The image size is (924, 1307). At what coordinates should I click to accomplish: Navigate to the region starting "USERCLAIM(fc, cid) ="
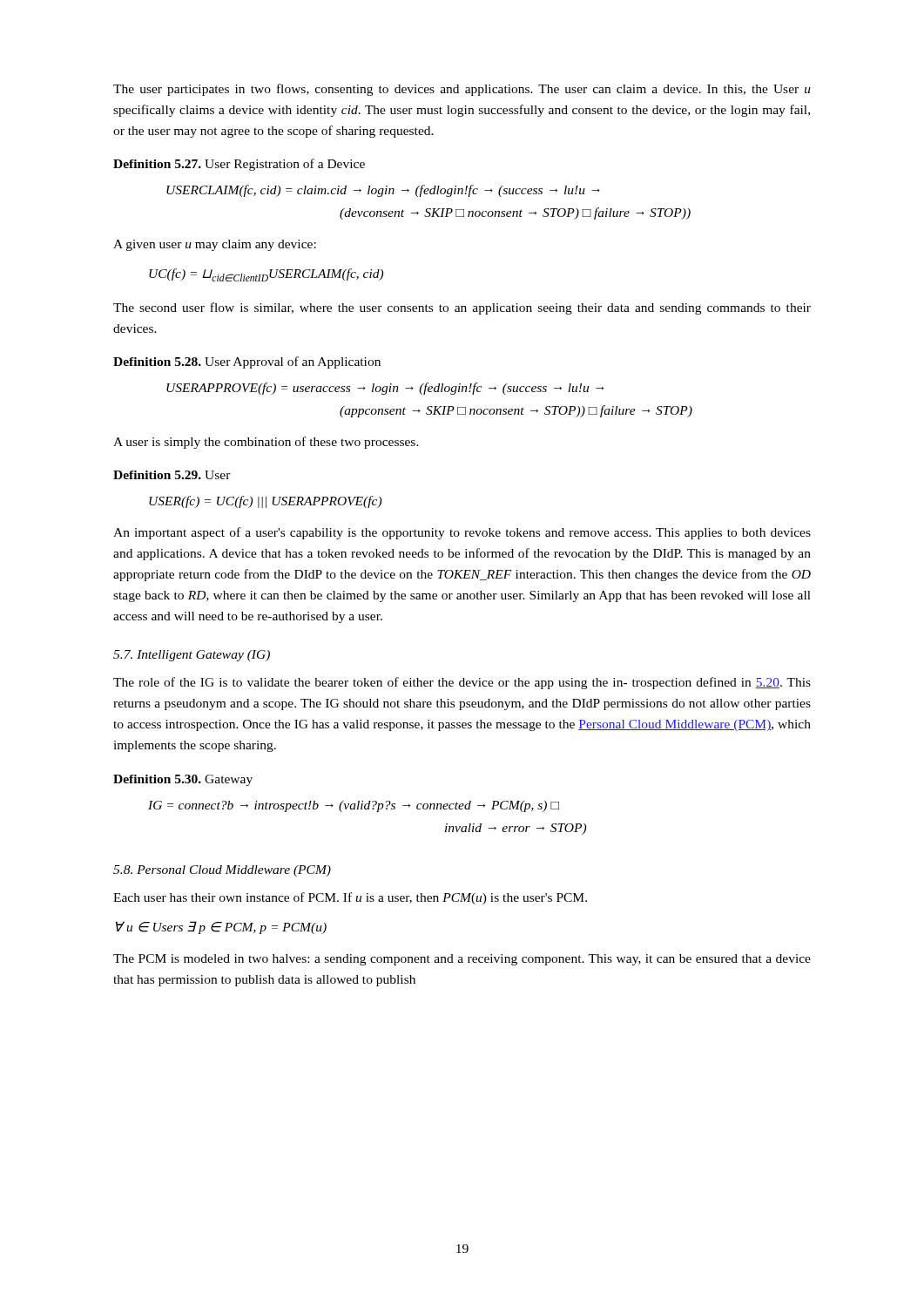pos(488,201)
